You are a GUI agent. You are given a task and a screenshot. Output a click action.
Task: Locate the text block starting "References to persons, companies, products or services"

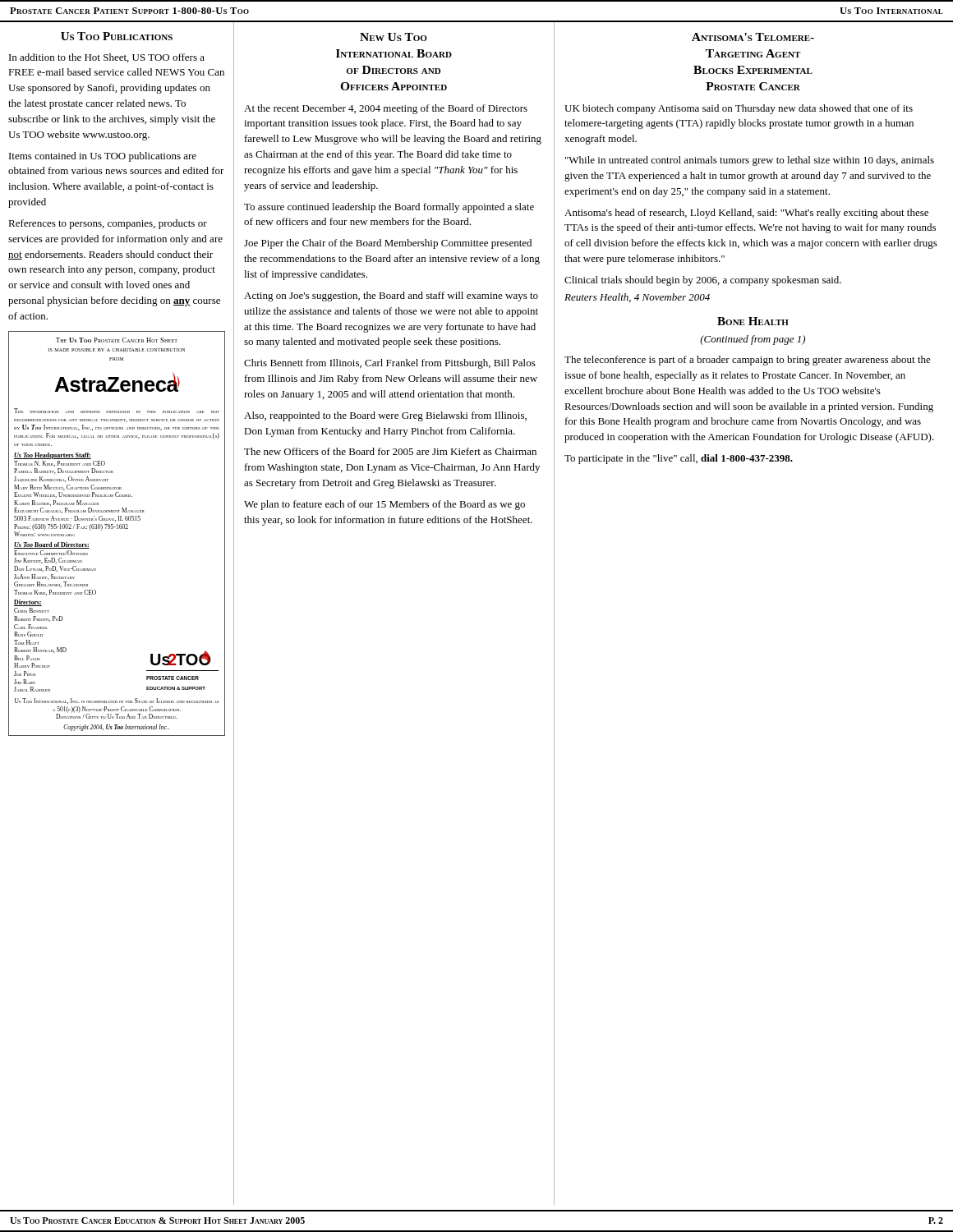(117, 270)
